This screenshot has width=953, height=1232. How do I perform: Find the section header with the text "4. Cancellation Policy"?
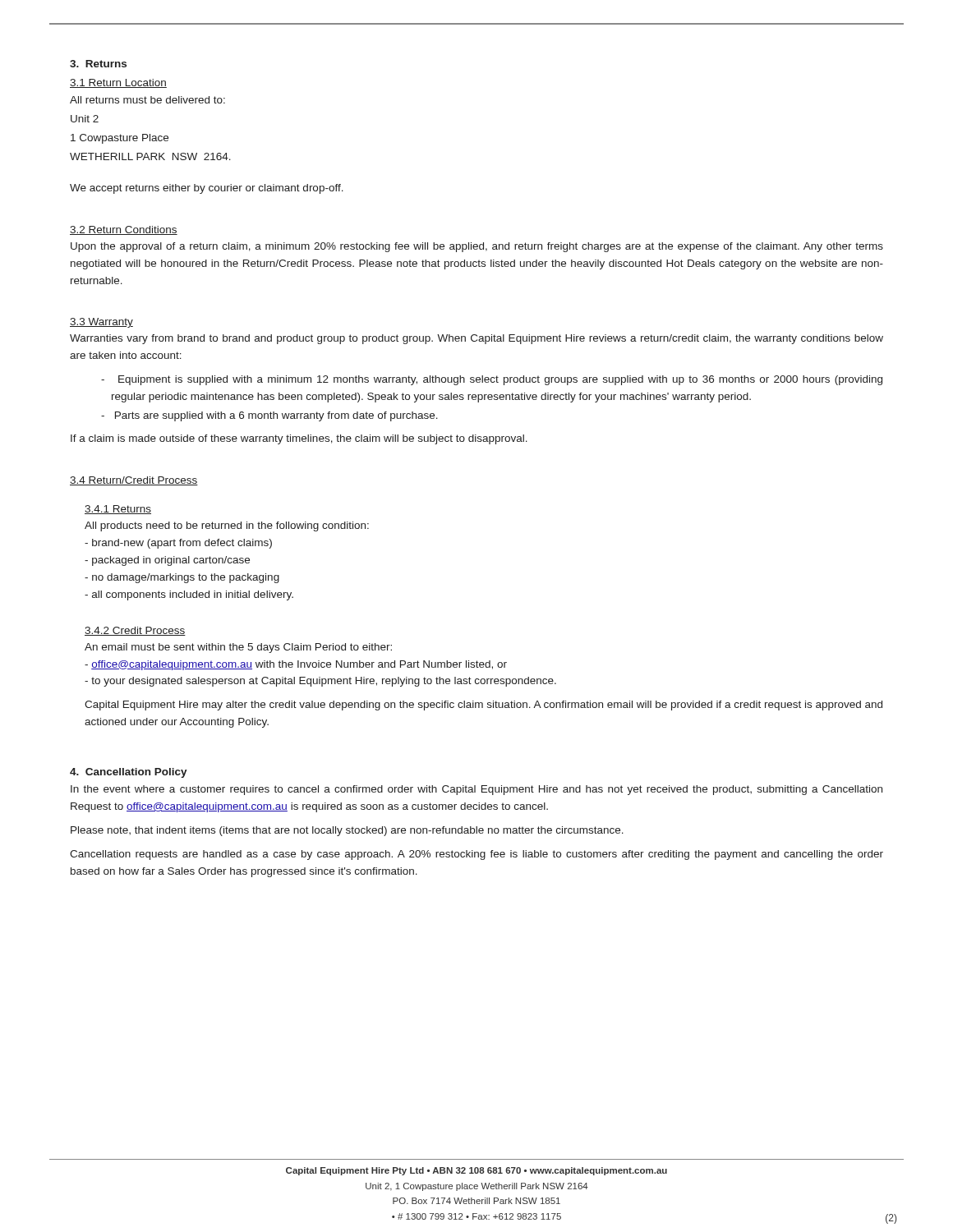click(x=128, y=772)
